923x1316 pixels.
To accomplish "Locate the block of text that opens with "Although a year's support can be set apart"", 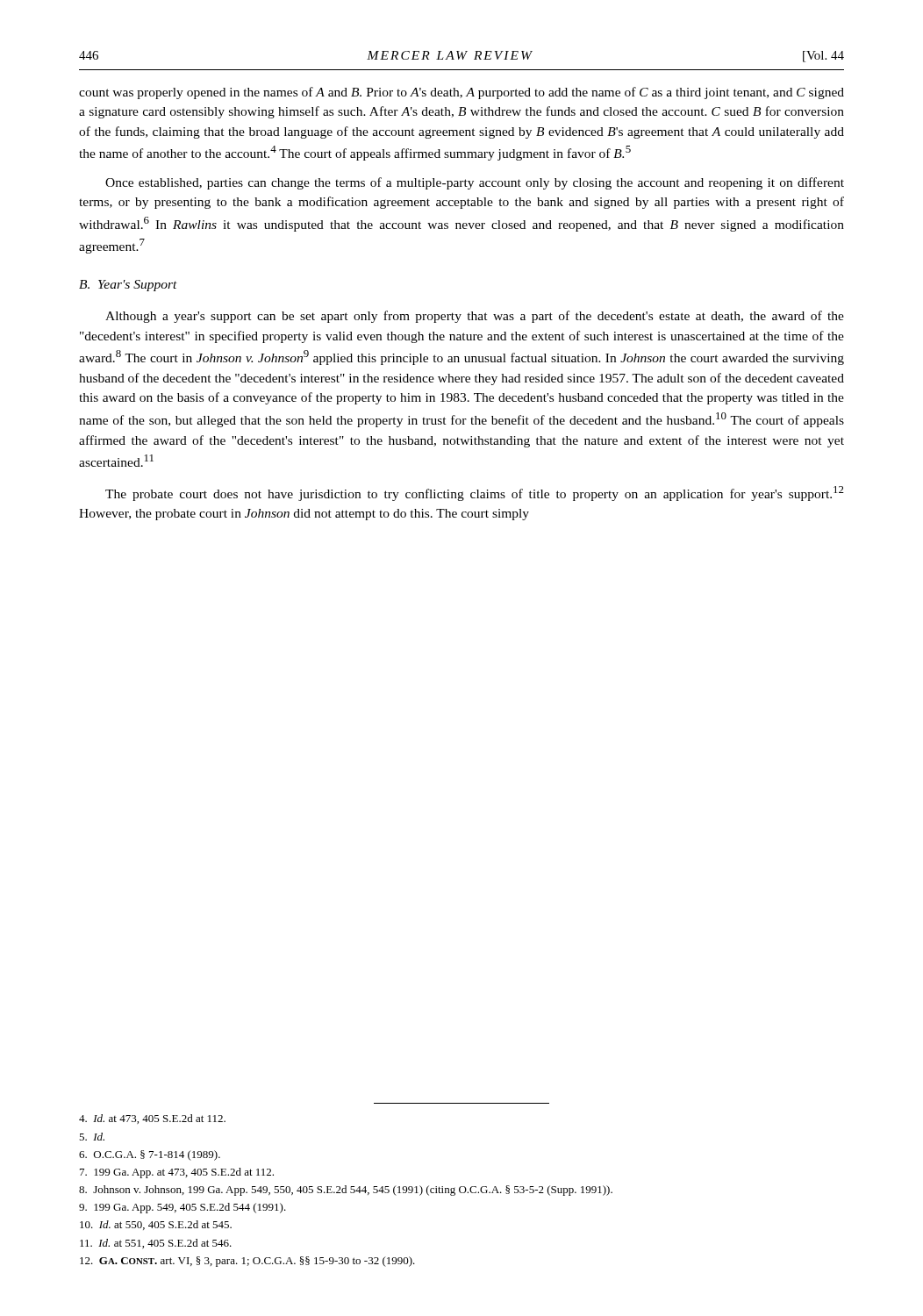I will [x=462, y=389].
